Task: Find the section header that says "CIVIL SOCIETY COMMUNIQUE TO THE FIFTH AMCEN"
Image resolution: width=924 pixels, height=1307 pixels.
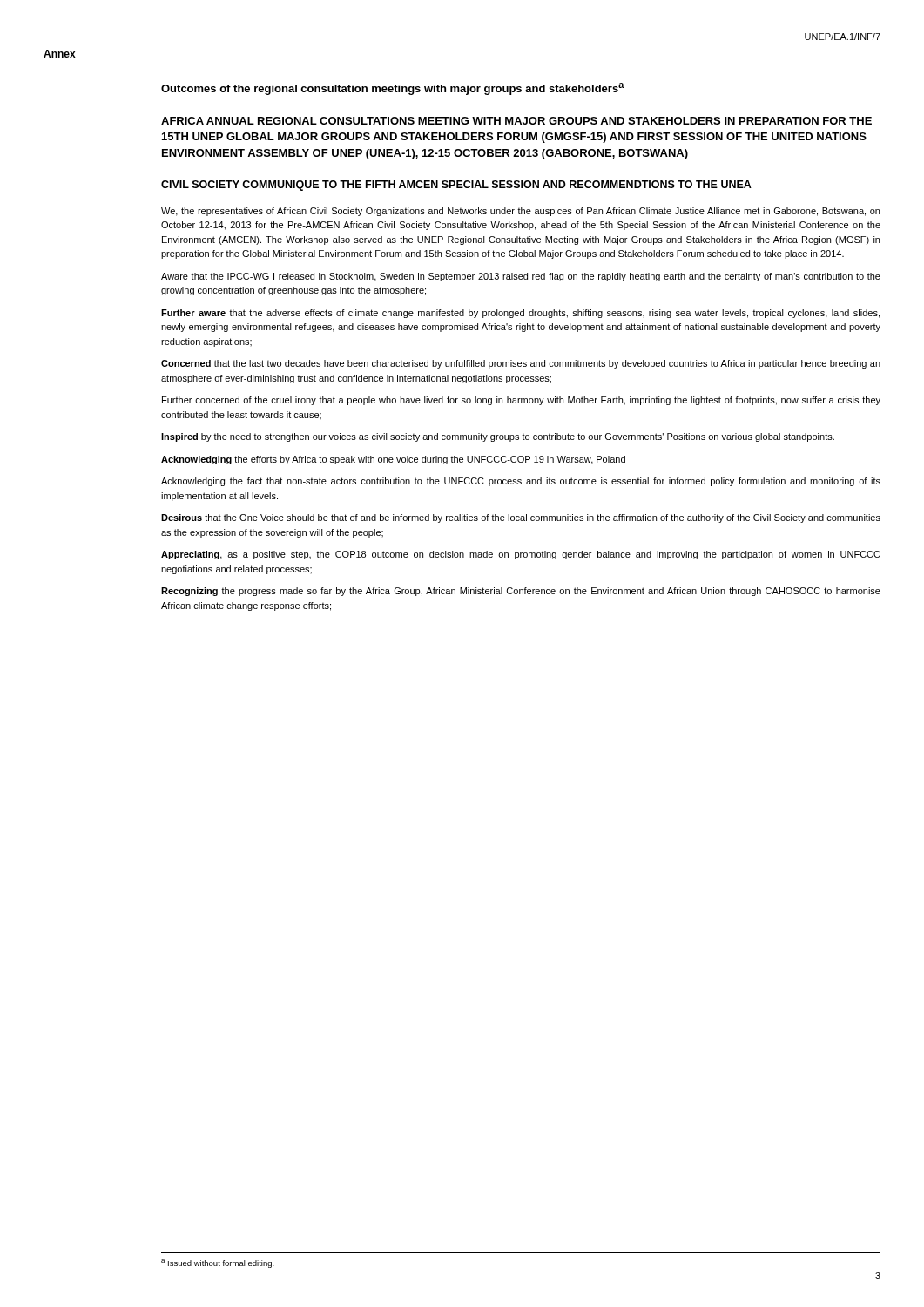Action: [x=456, y=185]
